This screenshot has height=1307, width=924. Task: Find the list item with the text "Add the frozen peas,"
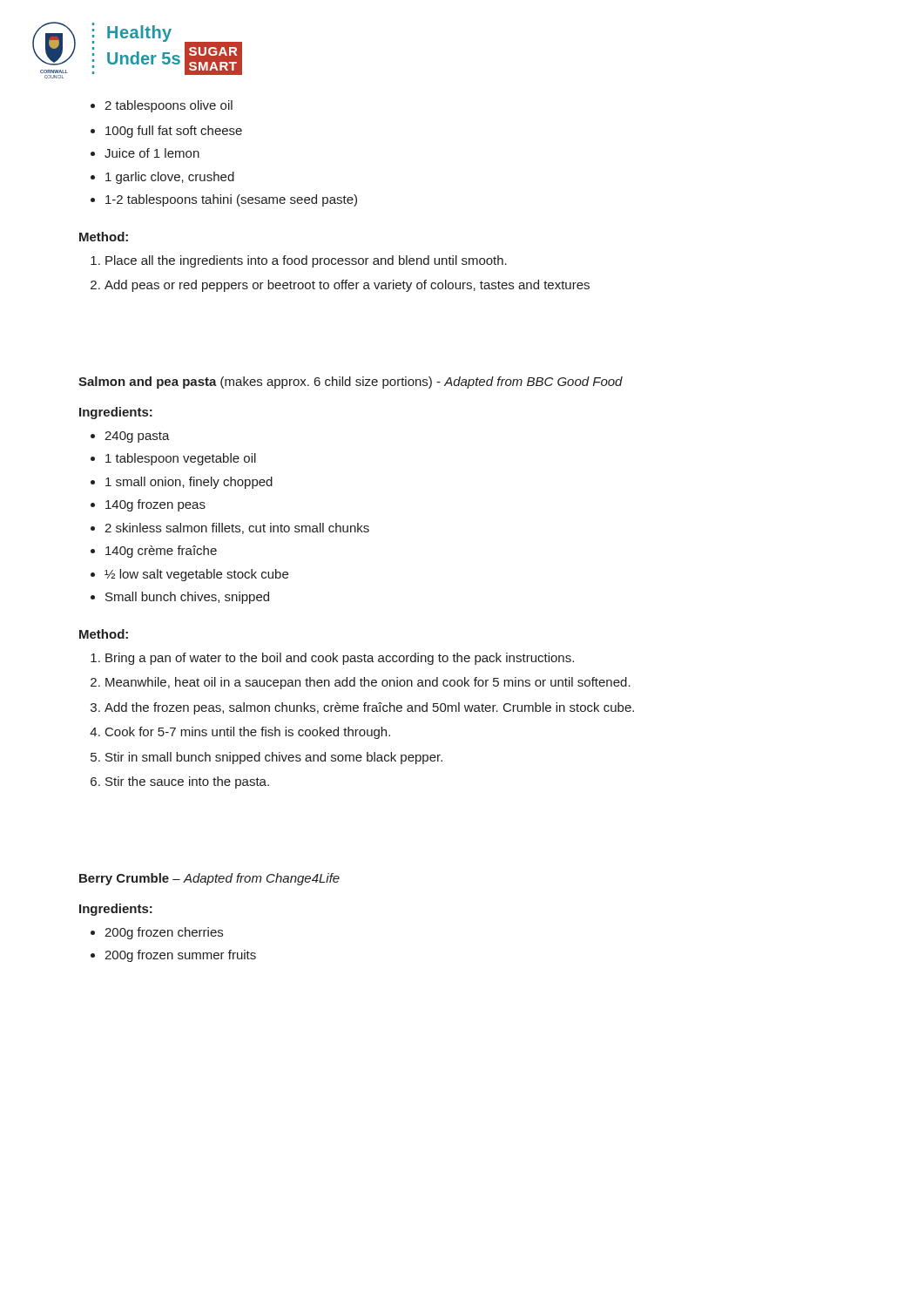(488, 707)
